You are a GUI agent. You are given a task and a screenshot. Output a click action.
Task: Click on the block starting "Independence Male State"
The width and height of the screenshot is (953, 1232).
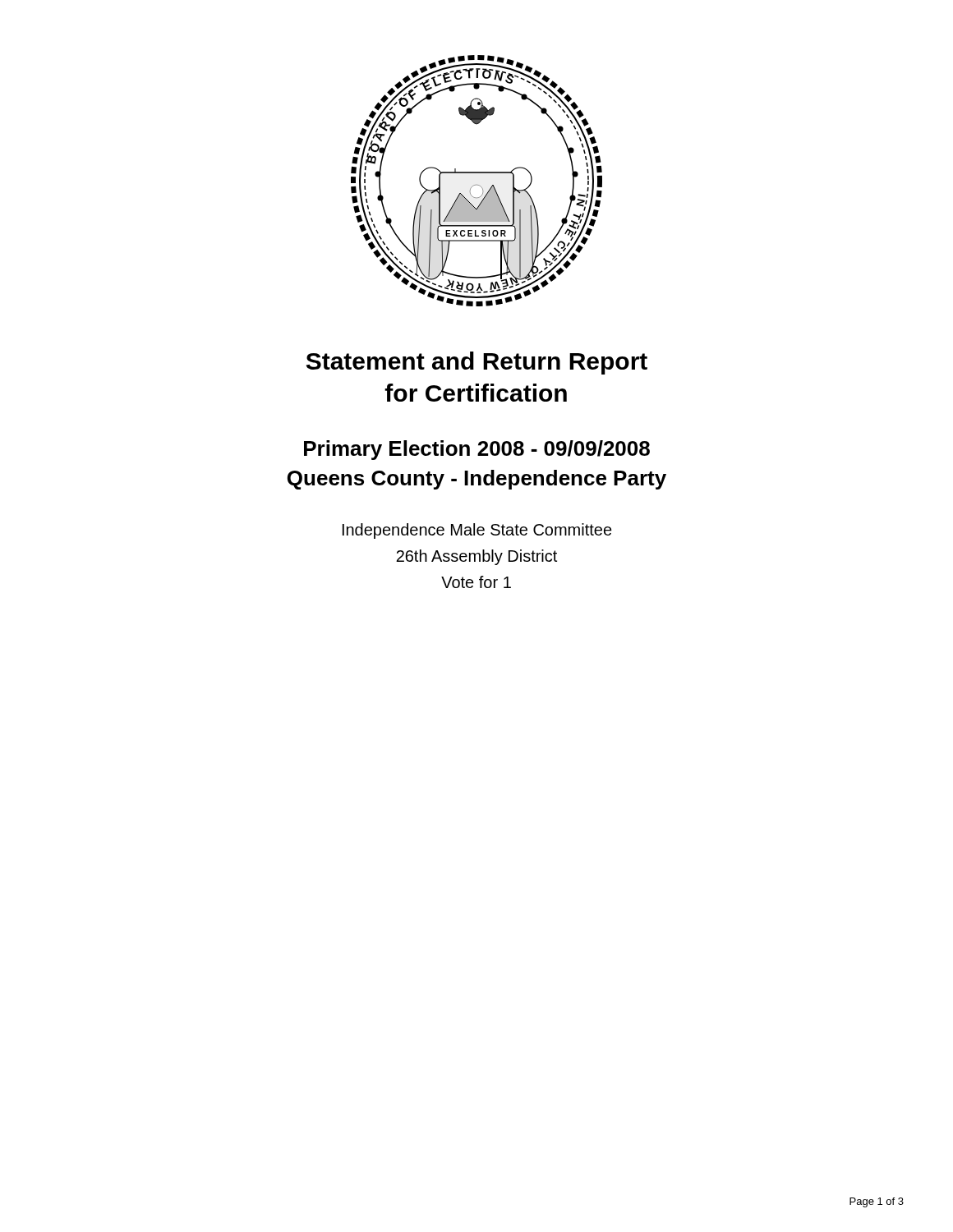pyautogui.click(x=476, y=556)
